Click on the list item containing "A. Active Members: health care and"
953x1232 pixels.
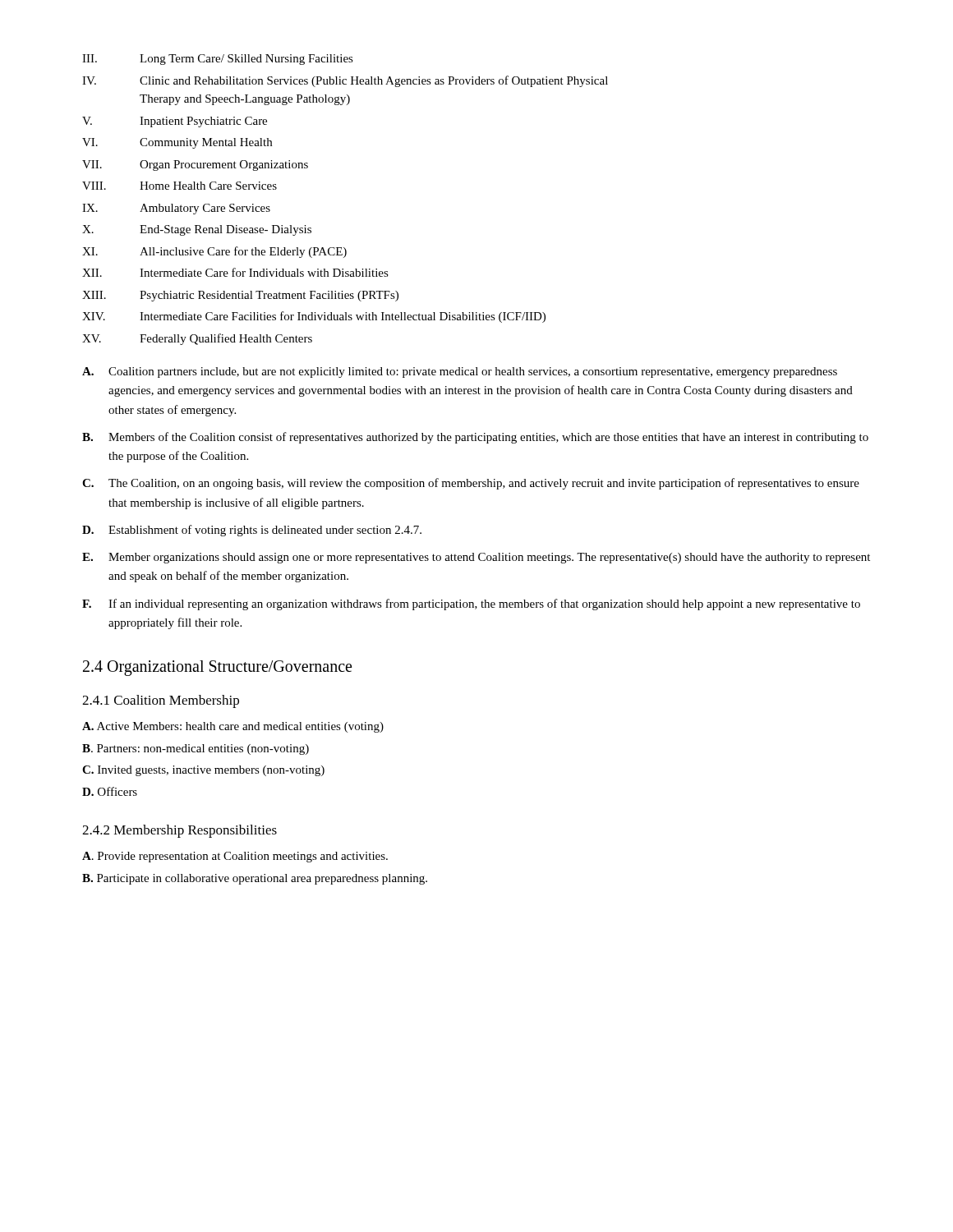[x=233, y=726]
